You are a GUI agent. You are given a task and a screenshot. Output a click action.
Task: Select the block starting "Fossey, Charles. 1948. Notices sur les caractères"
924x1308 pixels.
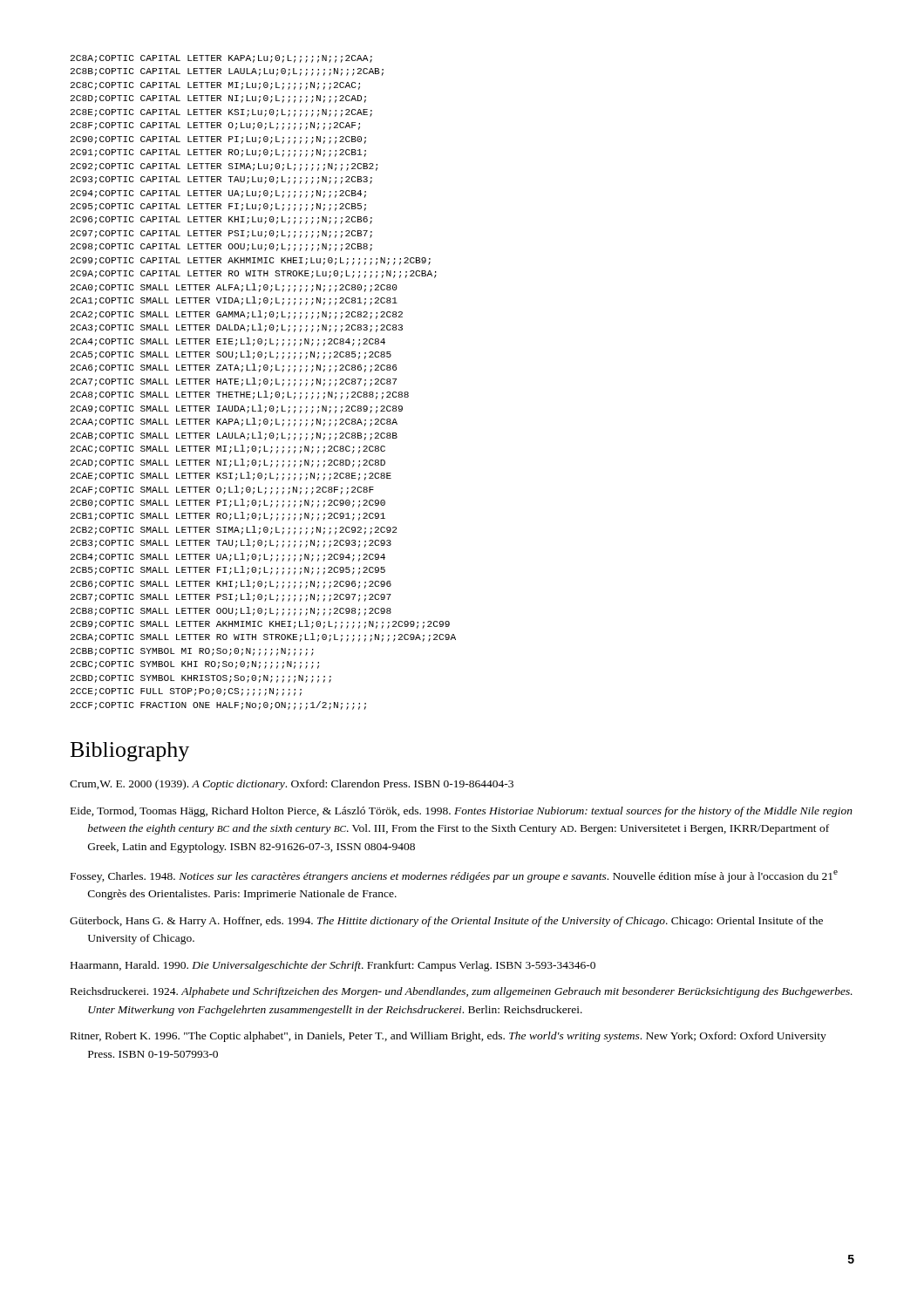(454, 883)
